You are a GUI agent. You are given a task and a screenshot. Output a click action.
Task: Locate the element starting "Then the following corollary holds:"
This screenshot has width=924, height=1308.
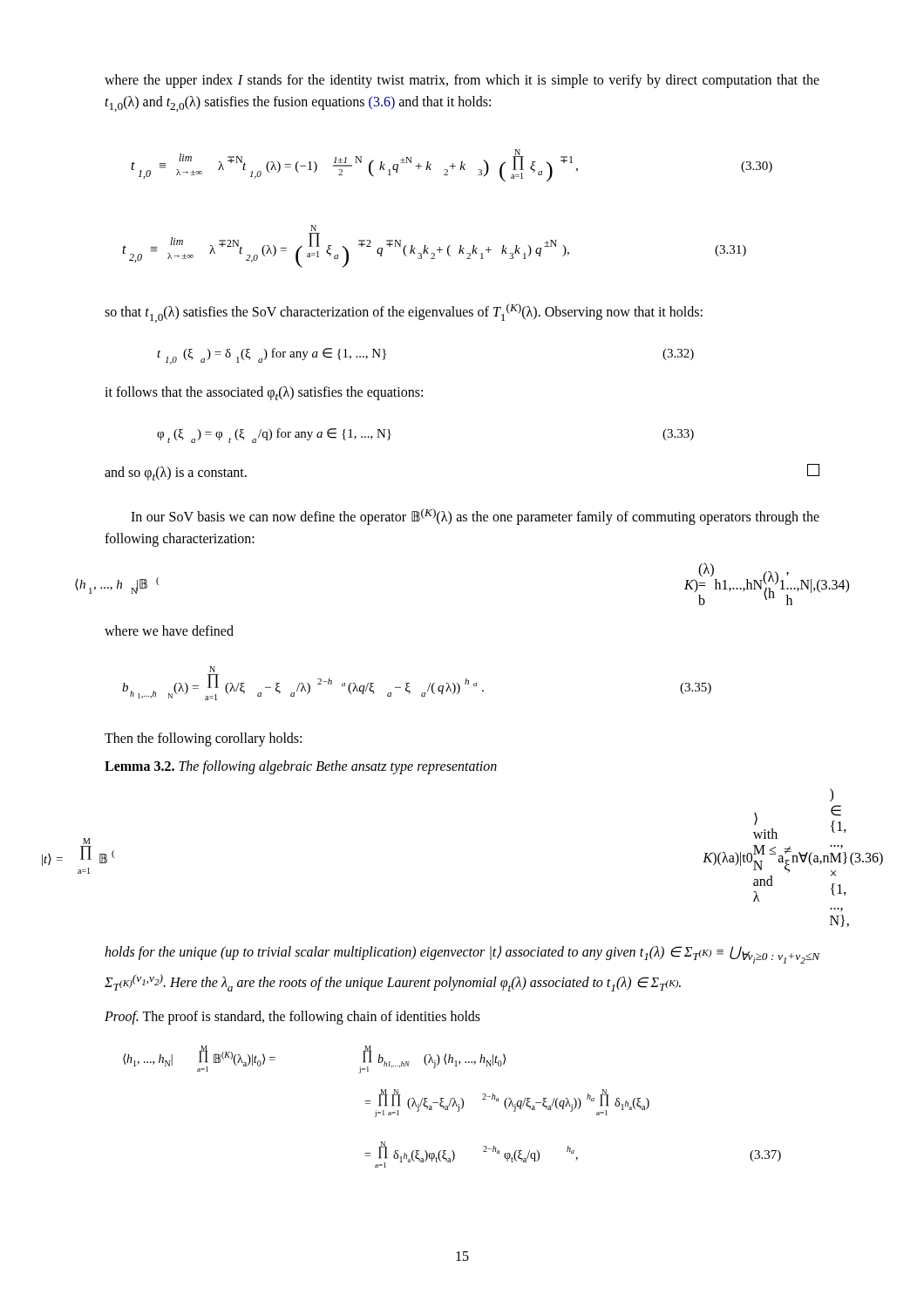[204, 738]
